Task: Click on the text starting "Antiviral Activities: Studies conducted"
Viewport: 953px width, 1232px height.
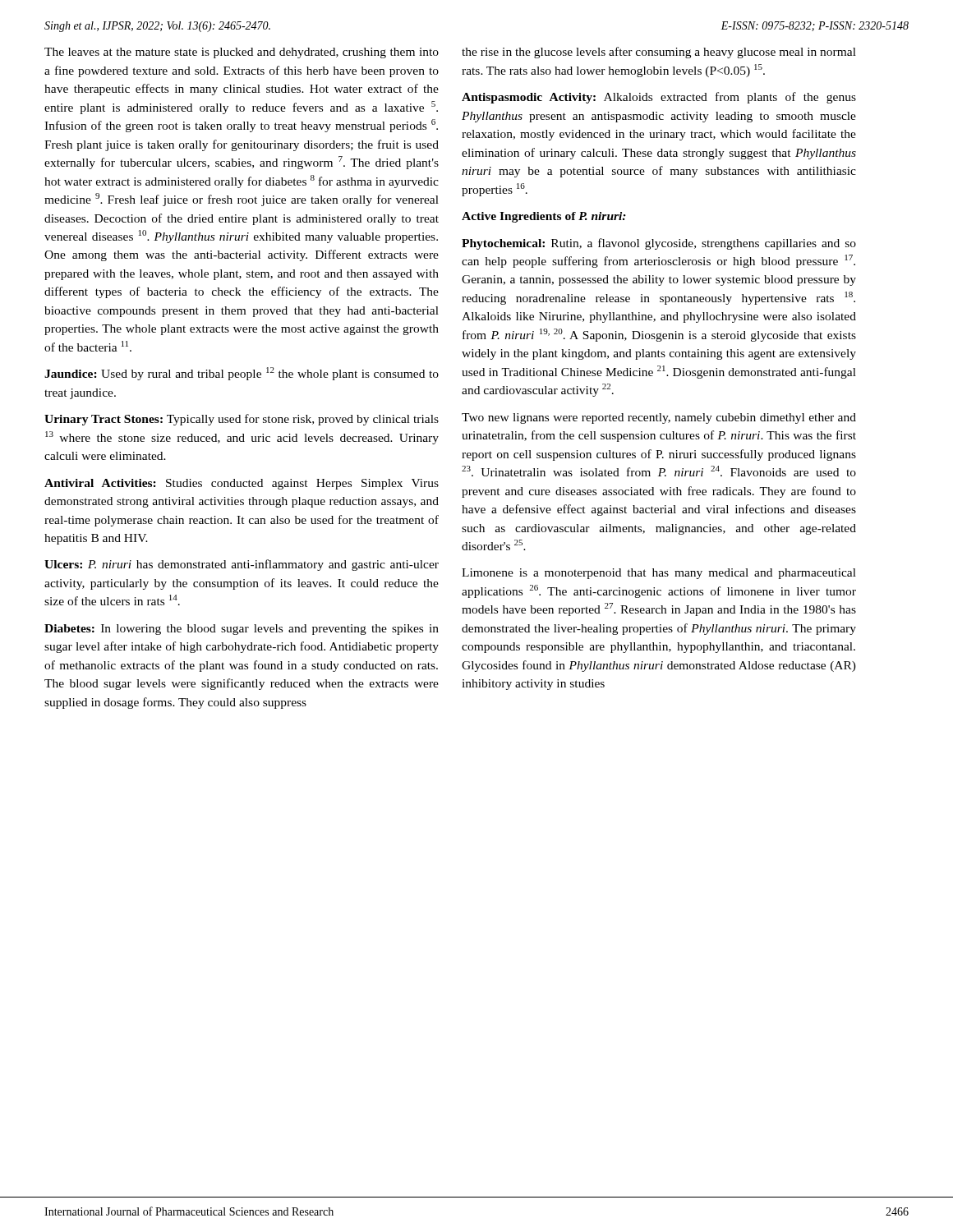Action: click(x=242, y=510)
